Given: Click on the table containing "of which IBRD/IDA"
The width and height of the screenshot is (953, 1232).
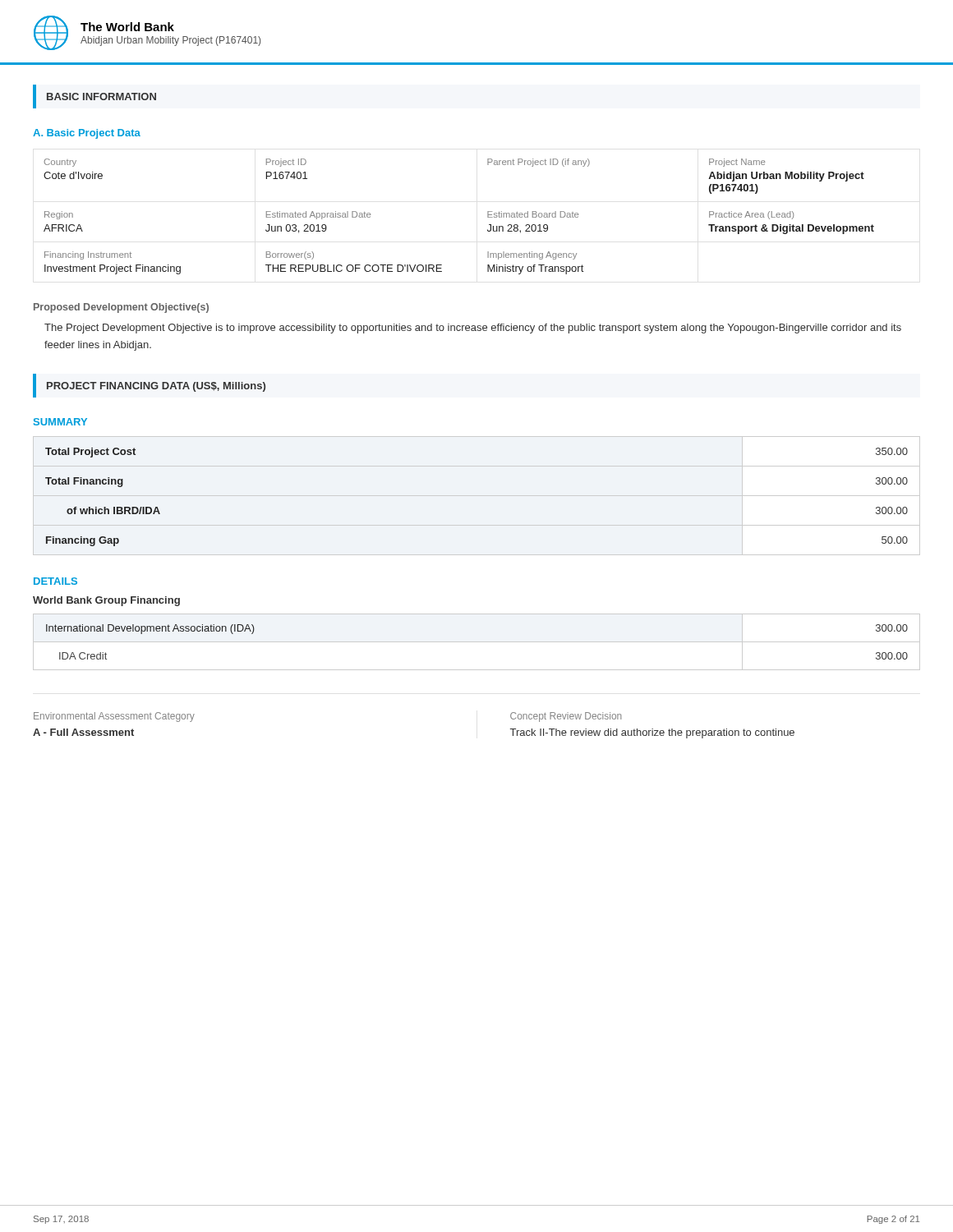Looking at the screenshot, I should pyautogui.click(x=476, y=495).
